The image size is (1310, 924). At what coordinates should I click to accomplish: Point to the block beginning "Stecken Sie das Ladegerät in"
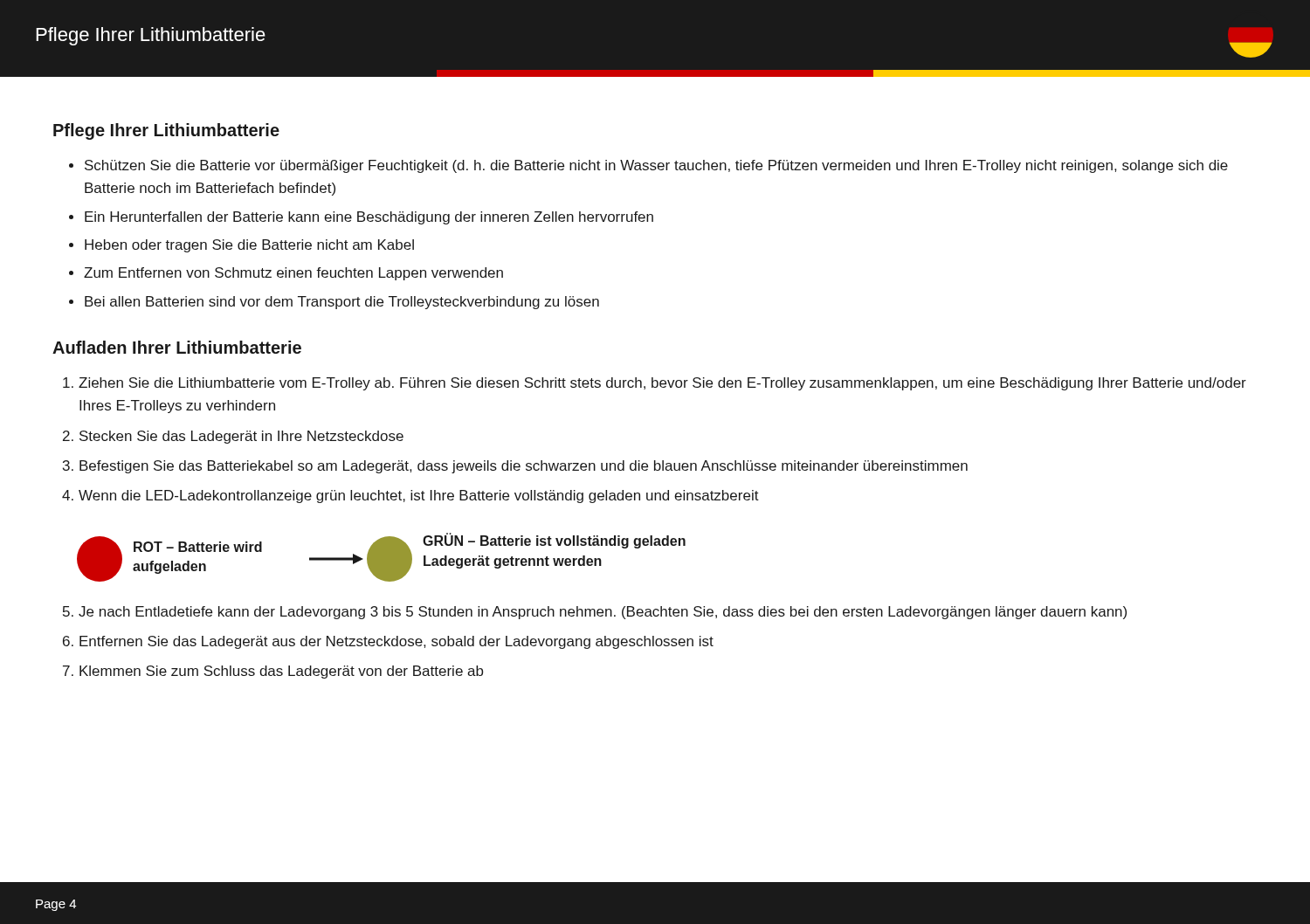pyautogui.click(x=241, y=436)
